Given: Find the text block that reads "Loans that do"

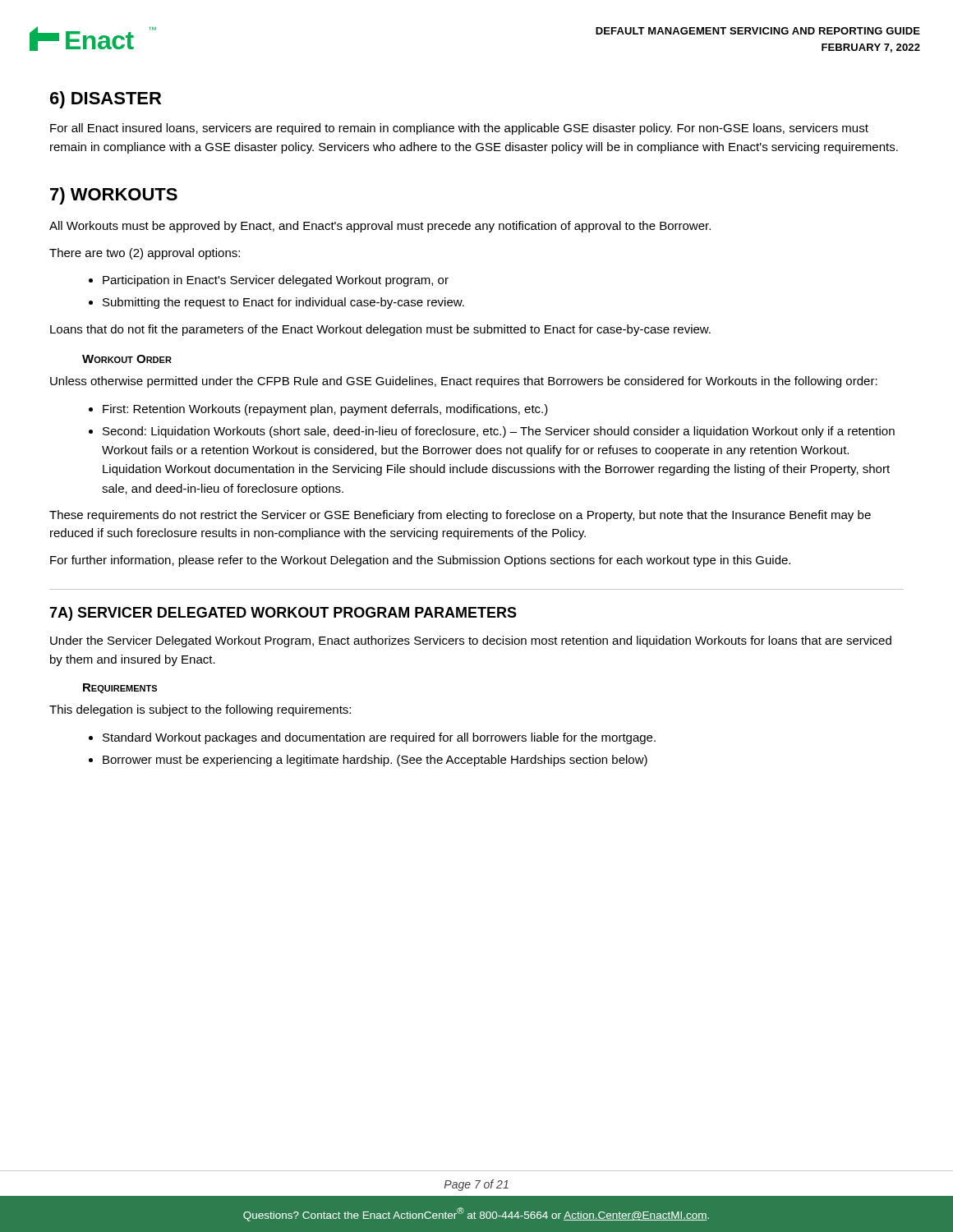Looking at the screenshot, I should tap(380, 329).
